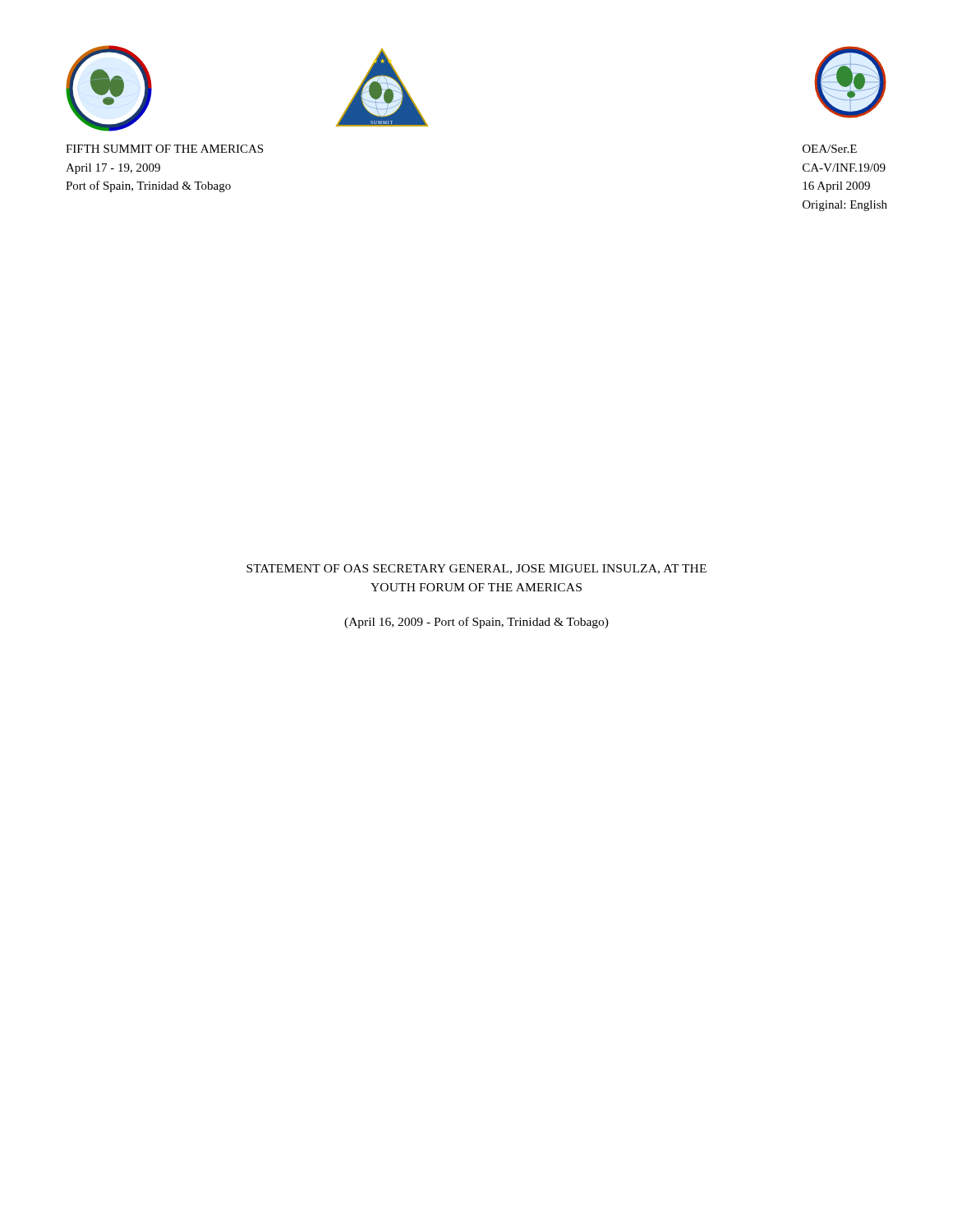Click on the text block containing "OEA/Ser.E CA-V/INF.19/09 16 April 2009"
The width and height of the screenshot is (953, 1232).
point(845,176)
